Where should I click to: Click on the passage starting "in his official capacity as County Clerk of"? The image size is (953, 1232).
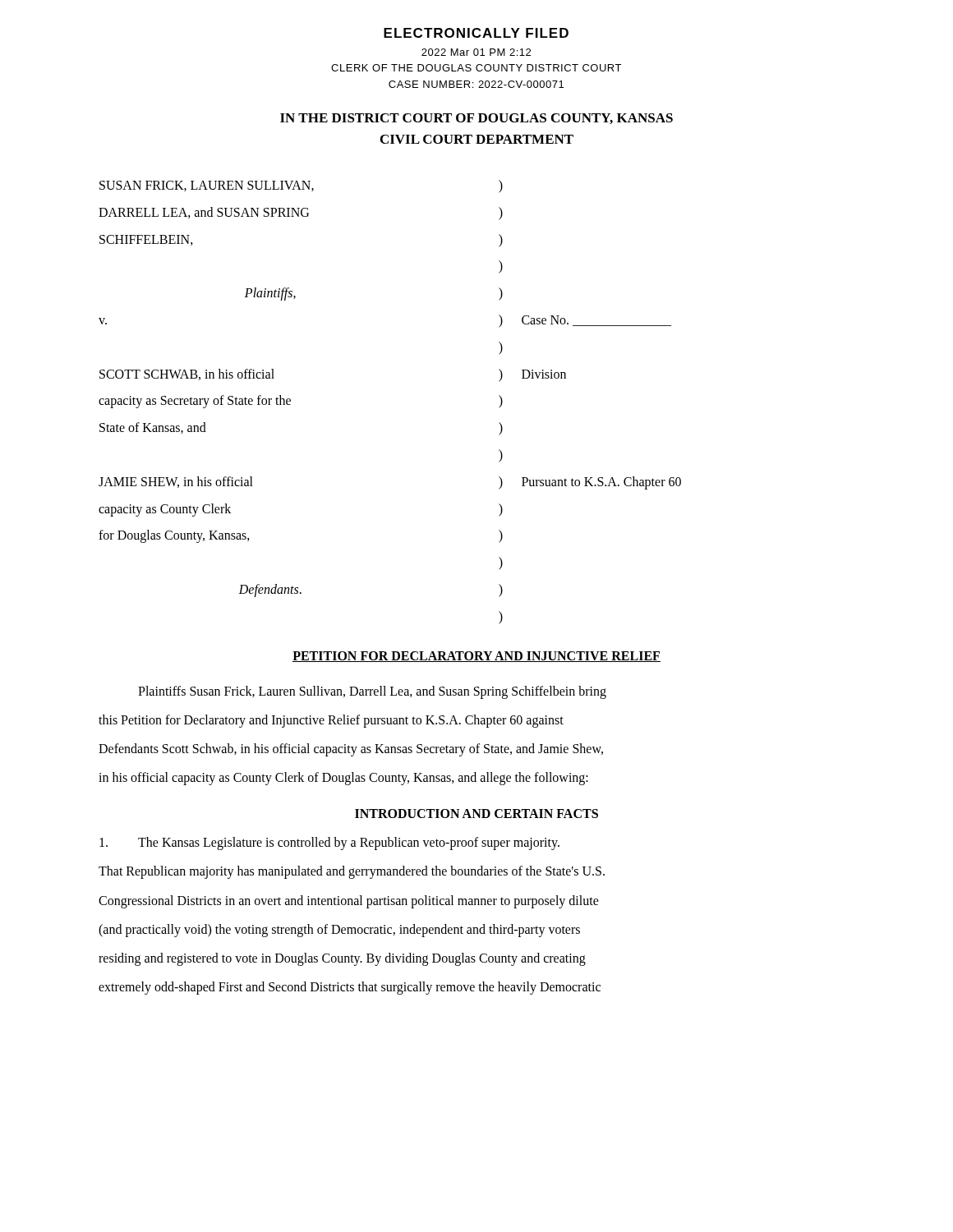point(344,777)
